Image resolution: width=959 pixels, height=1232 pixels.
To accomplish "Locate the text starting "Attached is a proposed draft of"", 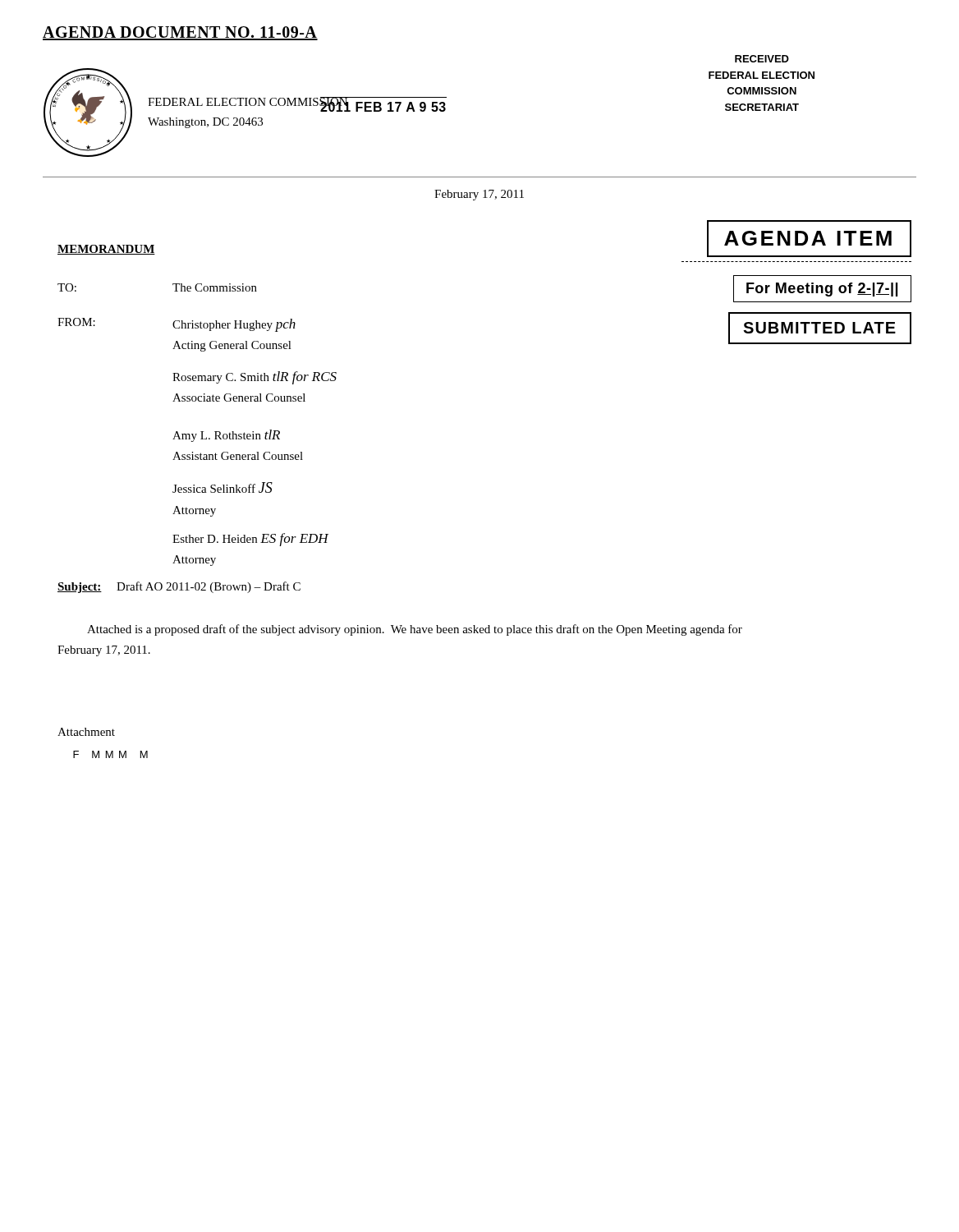I will [400, 639].
